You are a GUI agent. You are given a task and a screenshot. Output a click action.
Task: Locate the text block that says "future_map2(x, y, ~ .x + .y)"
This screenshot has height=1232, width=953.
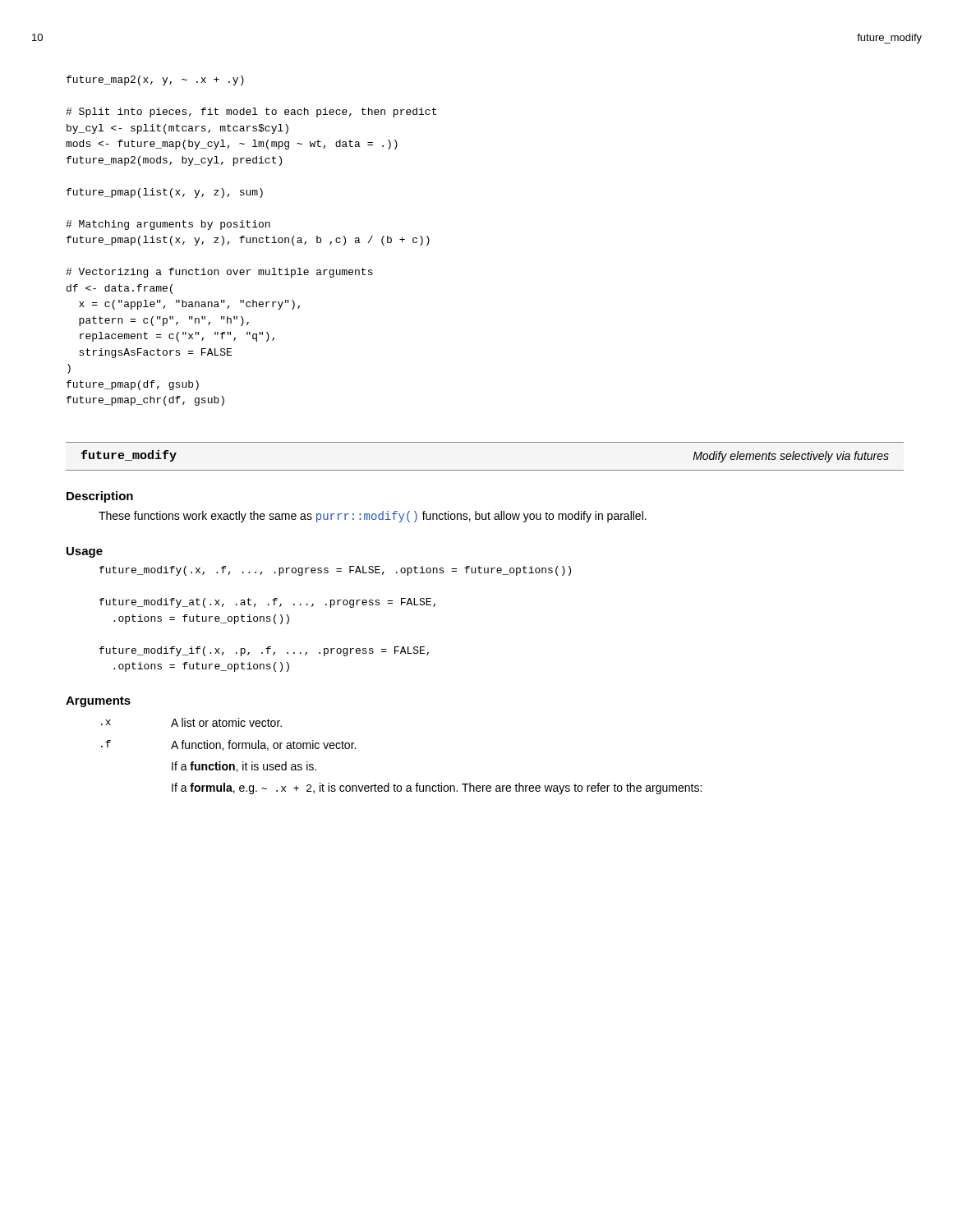(x=155, y=80)
